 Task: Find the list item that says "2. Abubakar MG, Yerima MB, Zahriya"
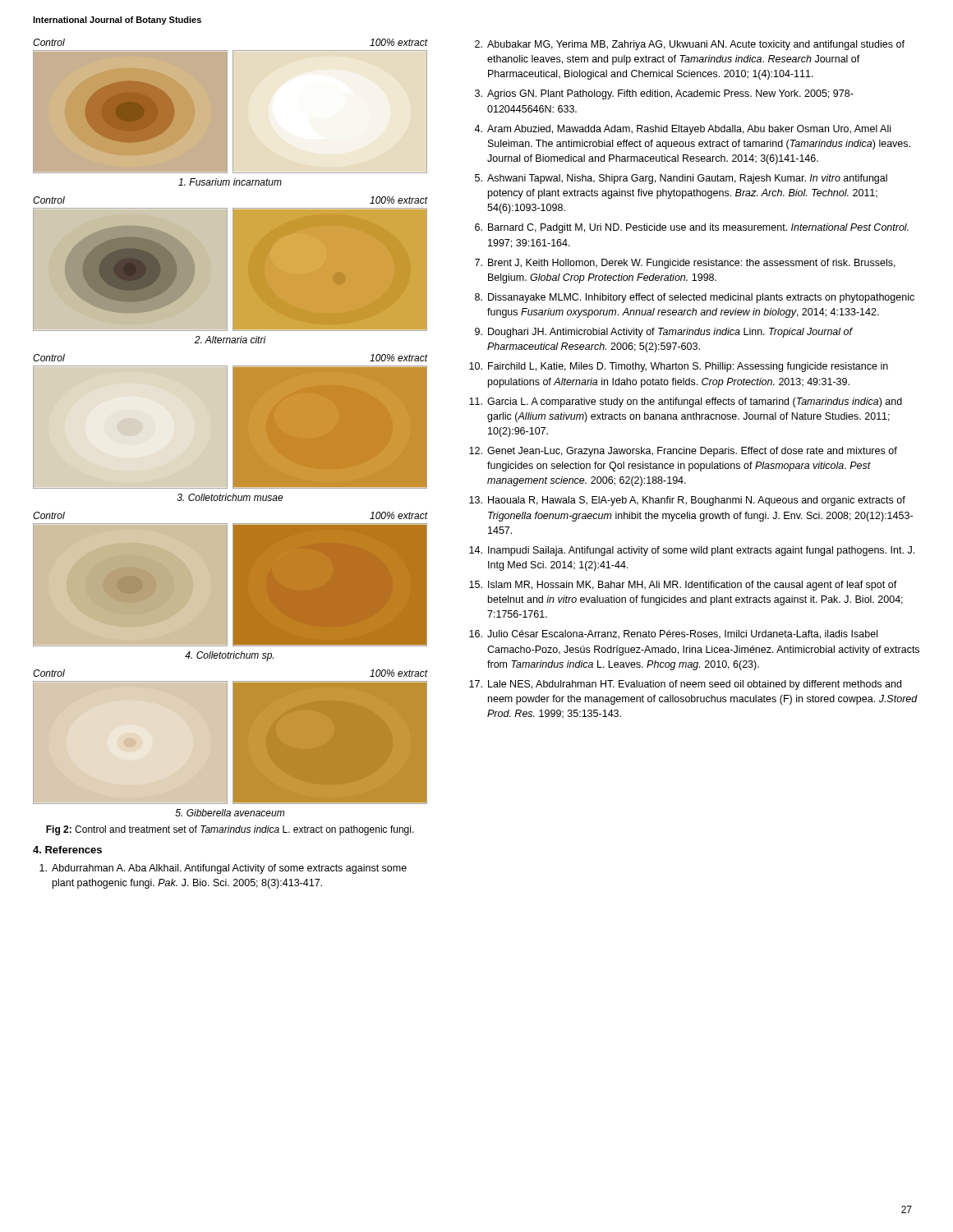point(694,59)
